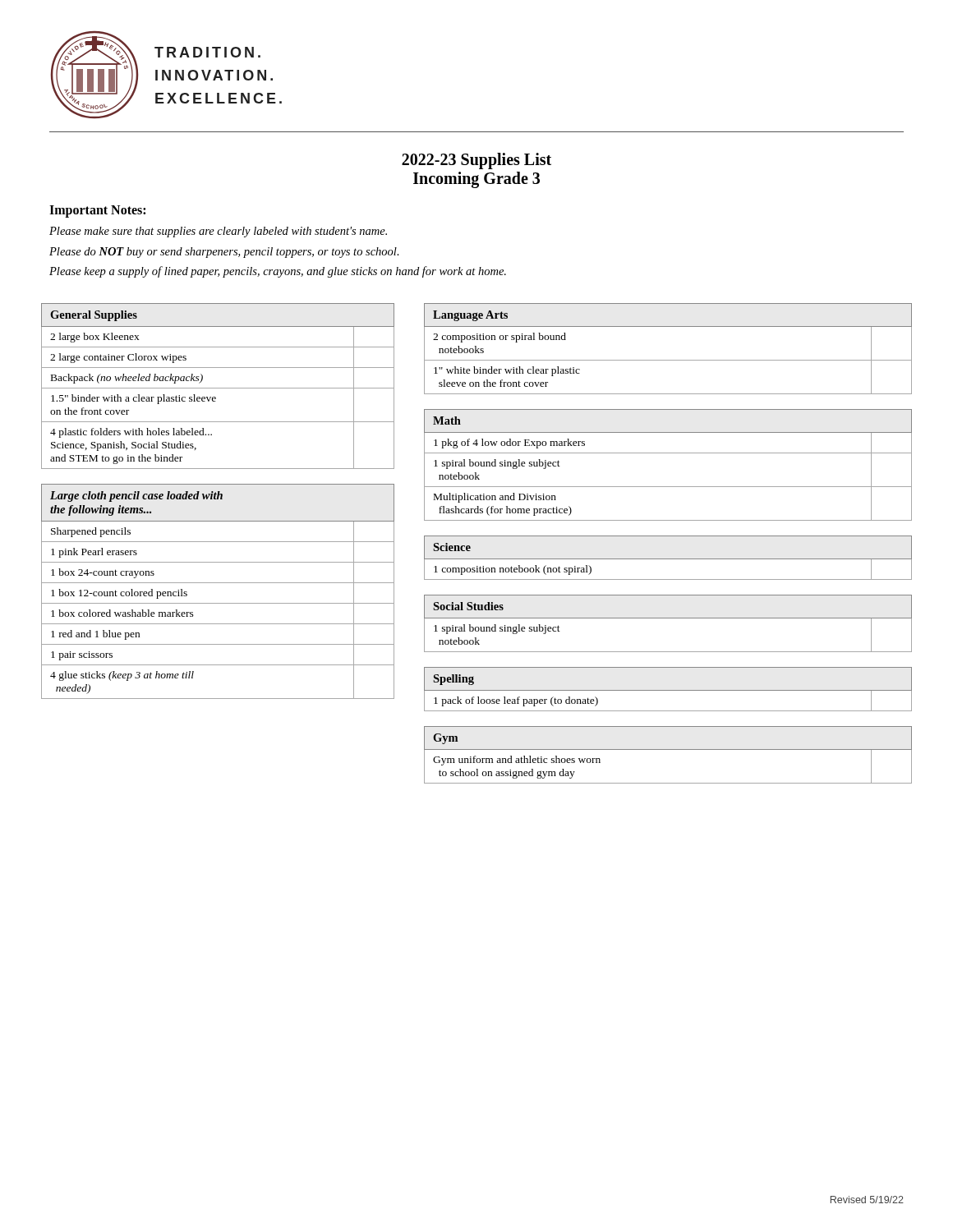Locate the table with the text "1 box 24-count crayons"
This screenshot has width=953, height=1232.
pos(218,591)
